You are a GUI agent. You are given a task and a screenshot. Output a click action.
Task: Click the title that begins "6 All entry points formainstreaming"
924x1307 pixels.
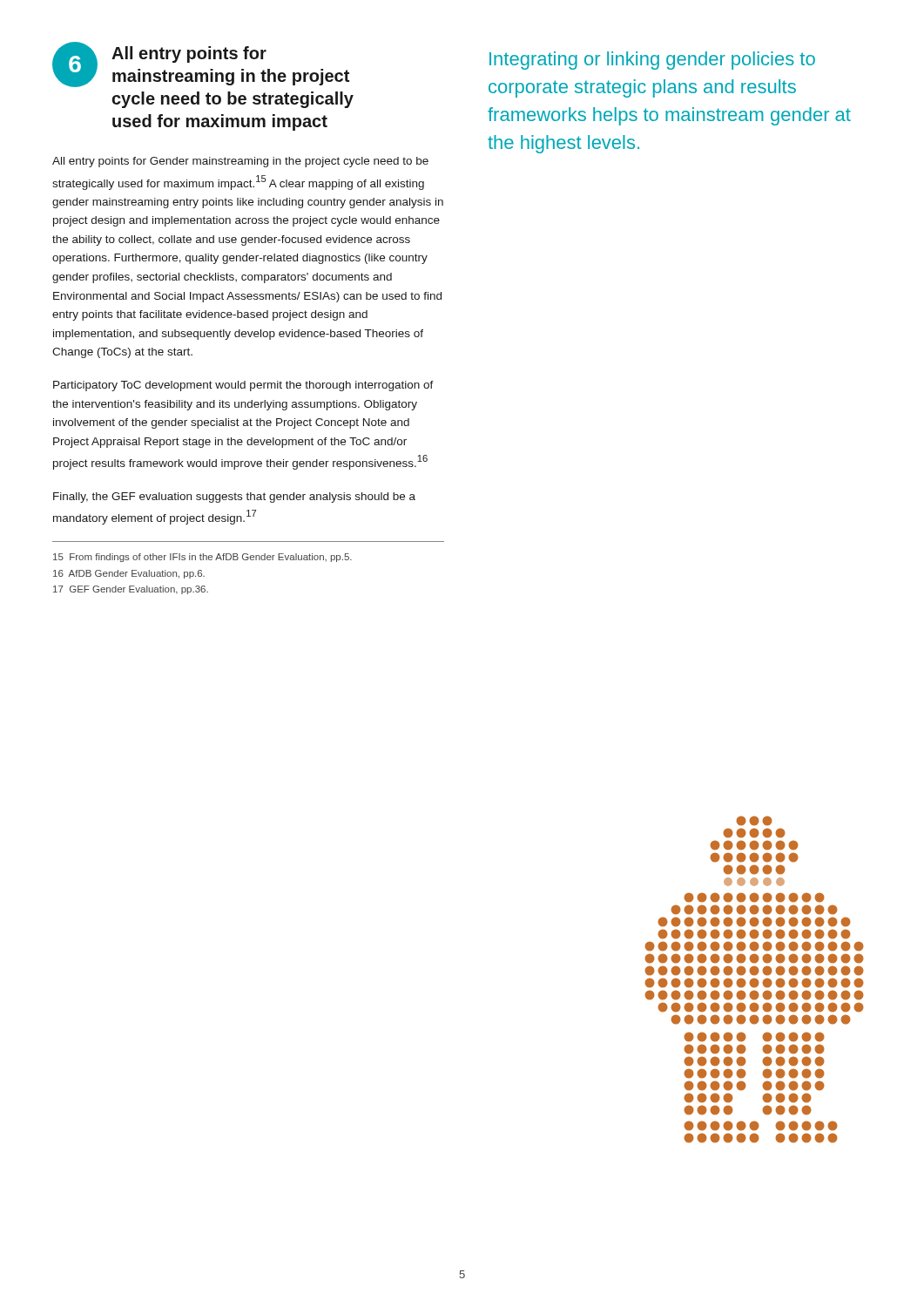[x=203, y=87]
